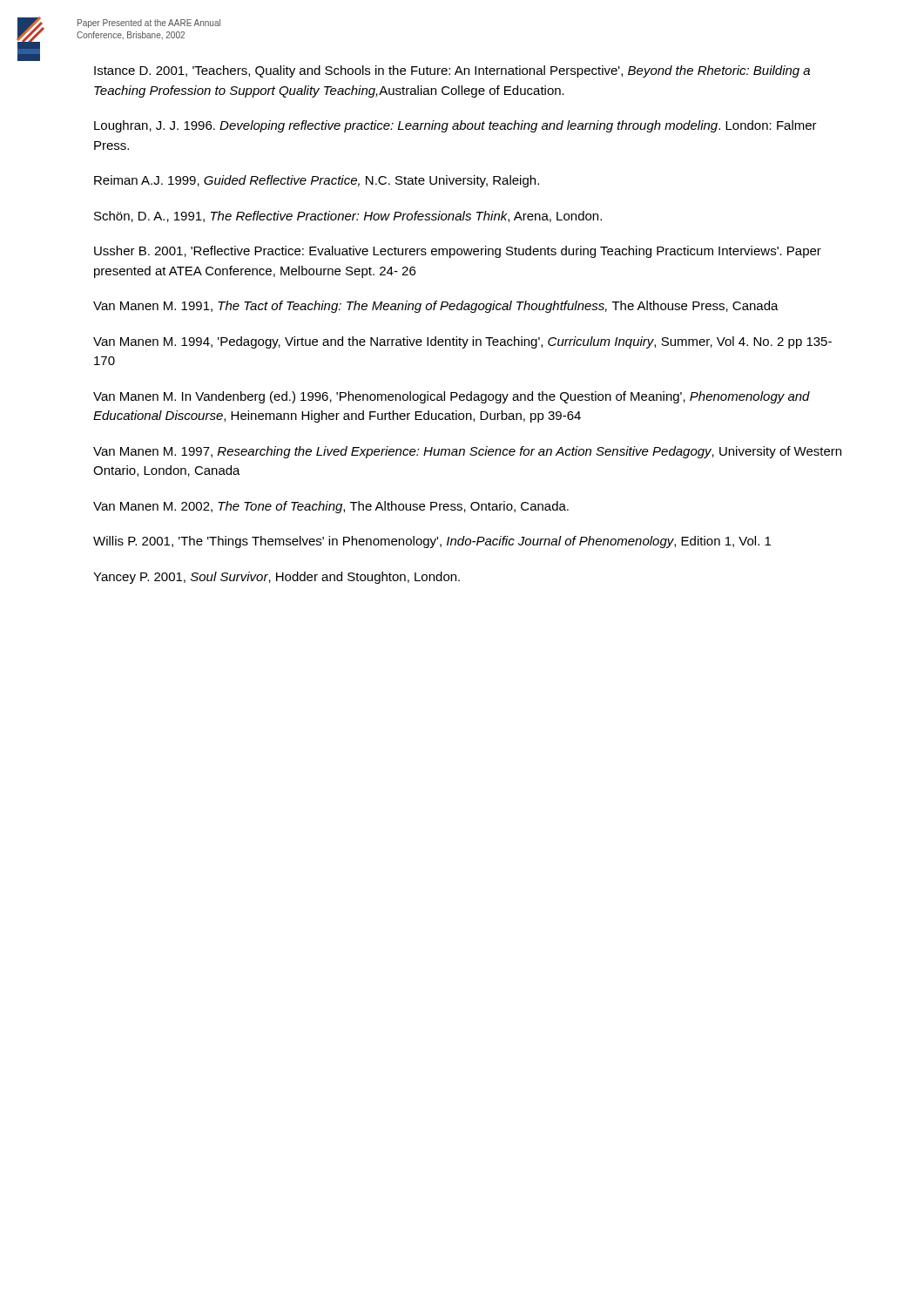
Task: Point to the block beginning "Ussher B. 2001, 'Reflective"
Action: point(457,260)
